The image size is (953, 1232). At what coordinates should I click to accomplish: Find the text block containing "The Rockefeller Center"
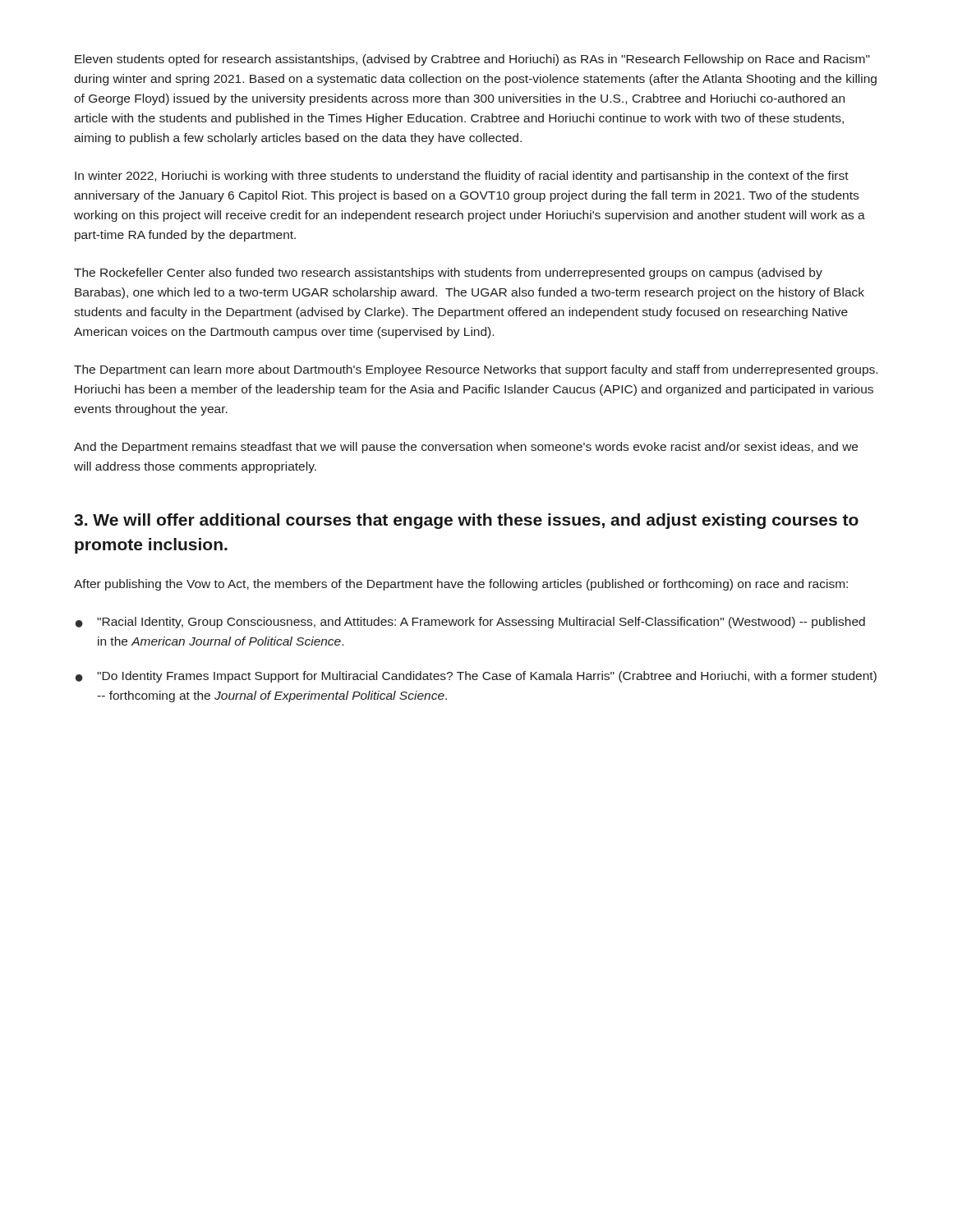[469, 302]
